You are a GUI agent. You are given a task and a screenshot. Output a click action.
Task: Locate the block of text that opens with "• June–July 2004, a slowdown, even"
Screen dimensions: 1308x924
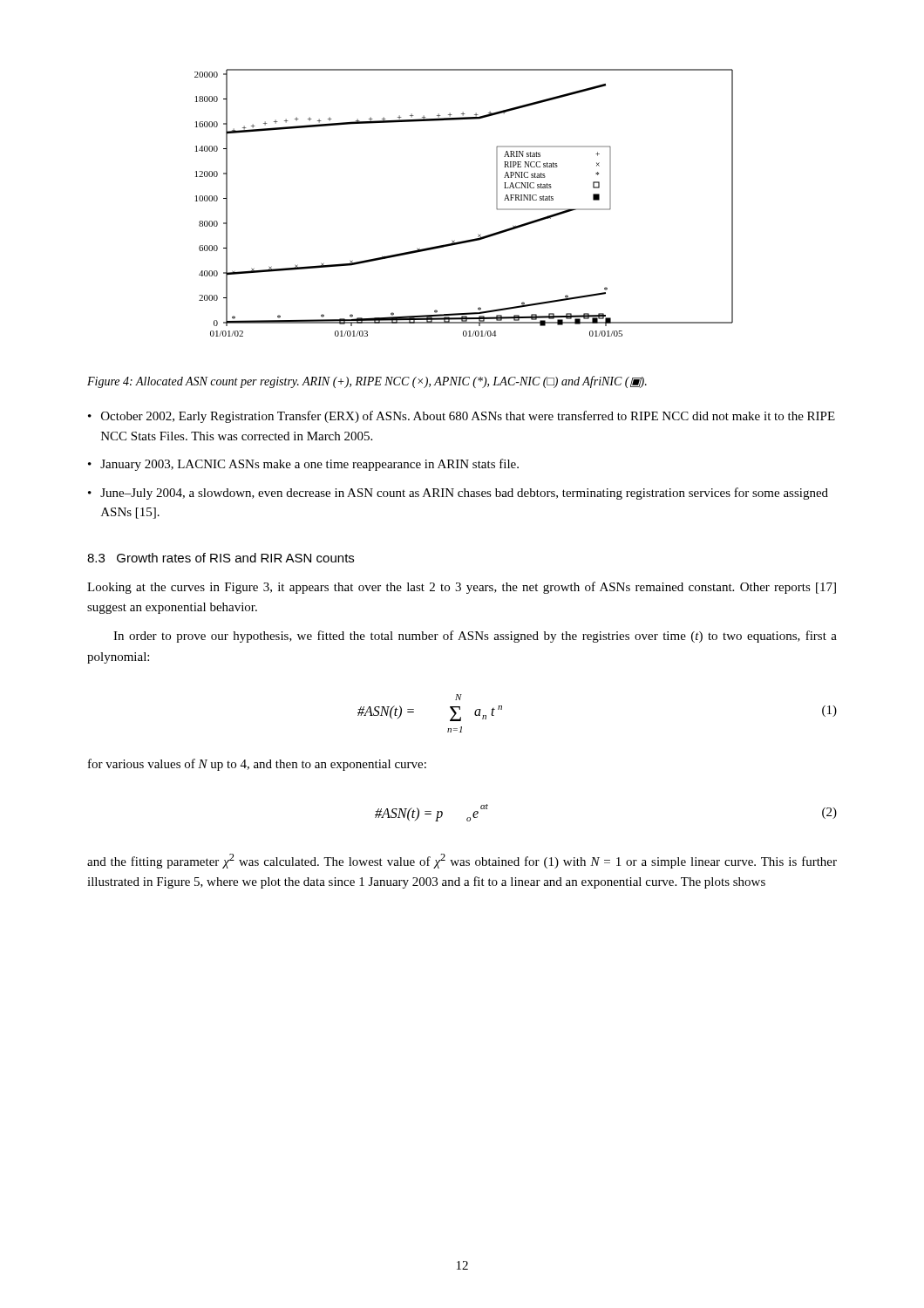tap(462, 503)
